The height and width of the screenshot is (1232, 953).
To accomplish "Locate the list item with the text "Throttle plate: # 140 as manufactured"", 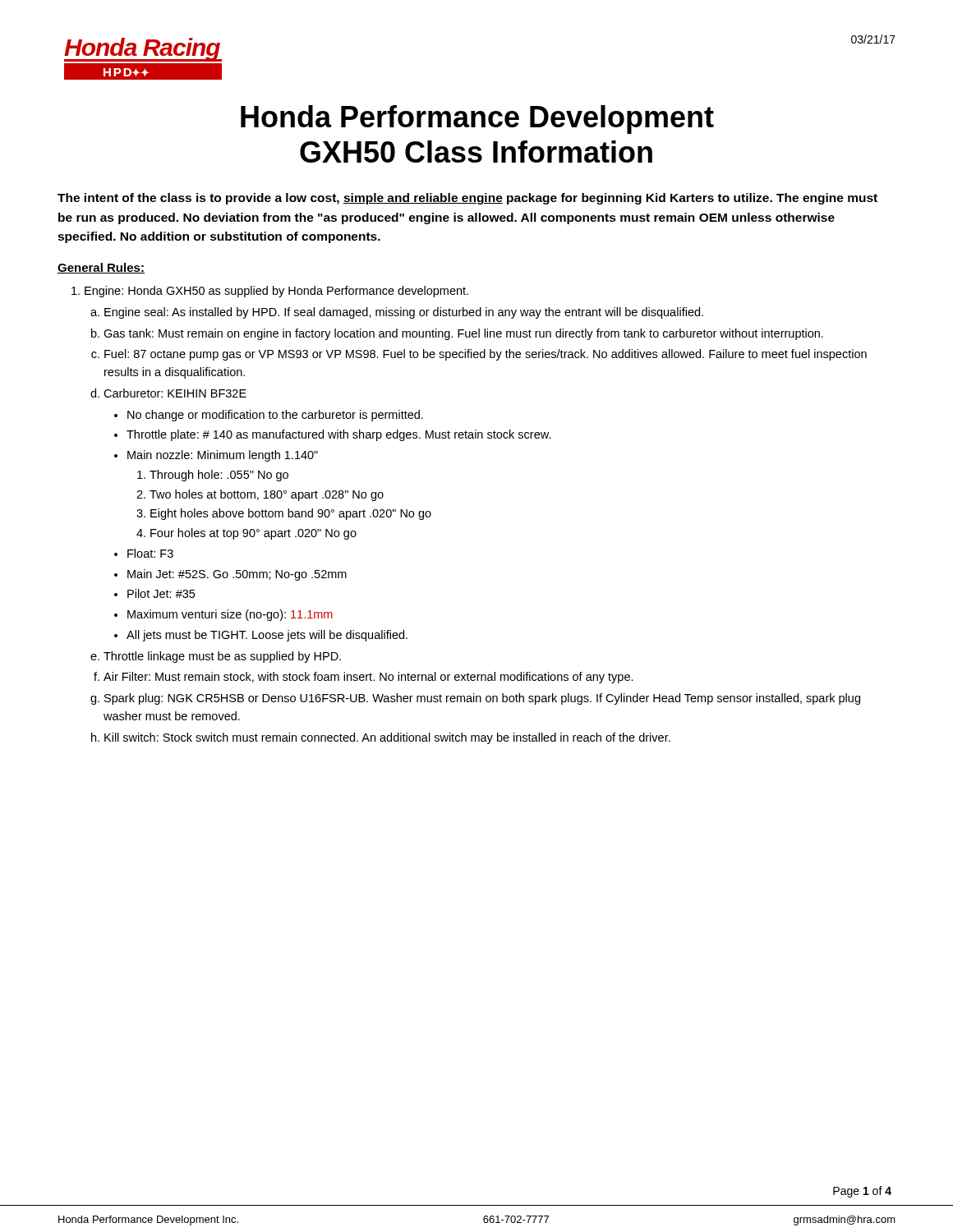I will pyautogui.click(x=339, y=435).
